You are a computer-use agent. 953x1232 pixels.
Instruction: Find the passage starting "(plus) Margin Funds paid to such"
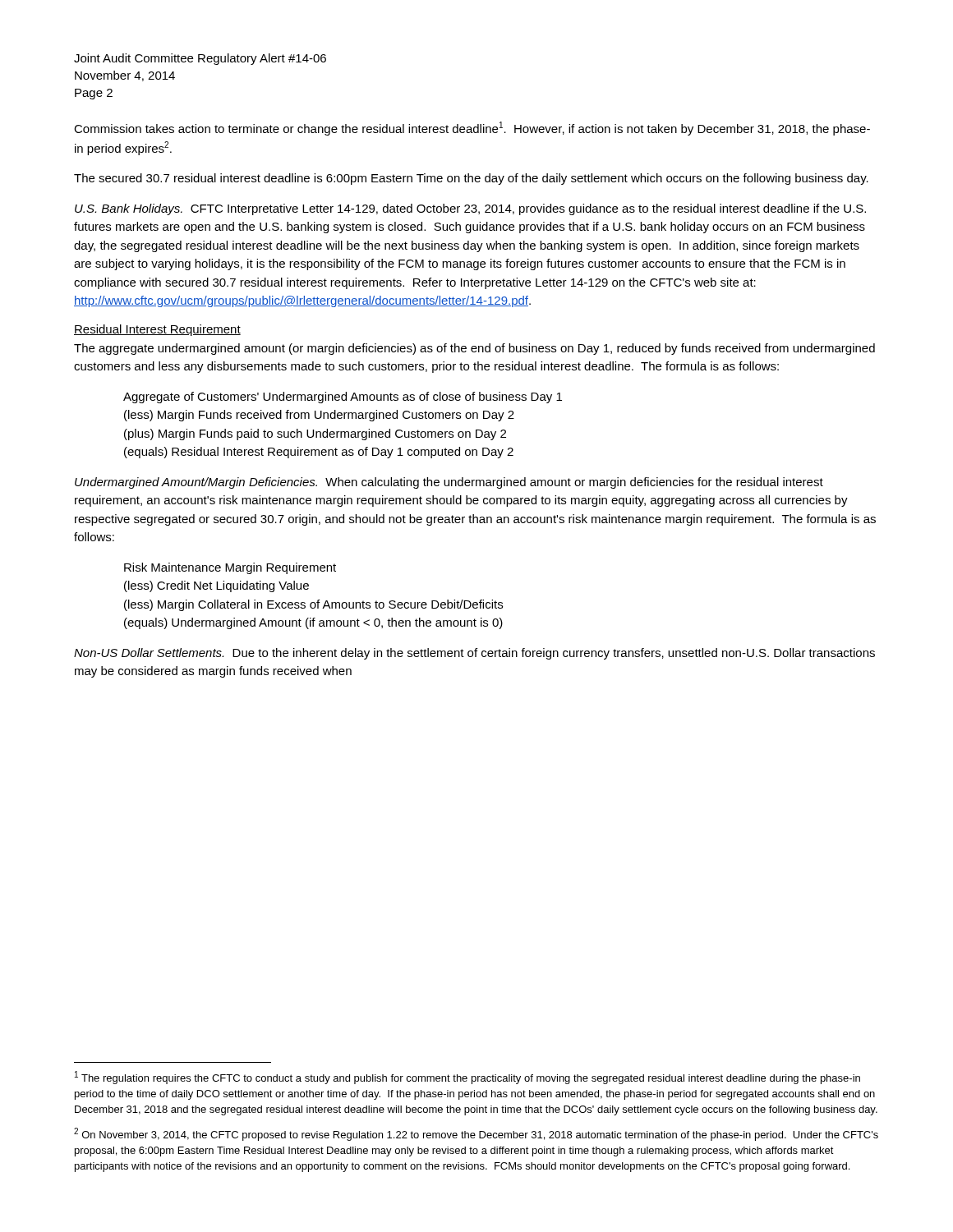tap(315, 433)
